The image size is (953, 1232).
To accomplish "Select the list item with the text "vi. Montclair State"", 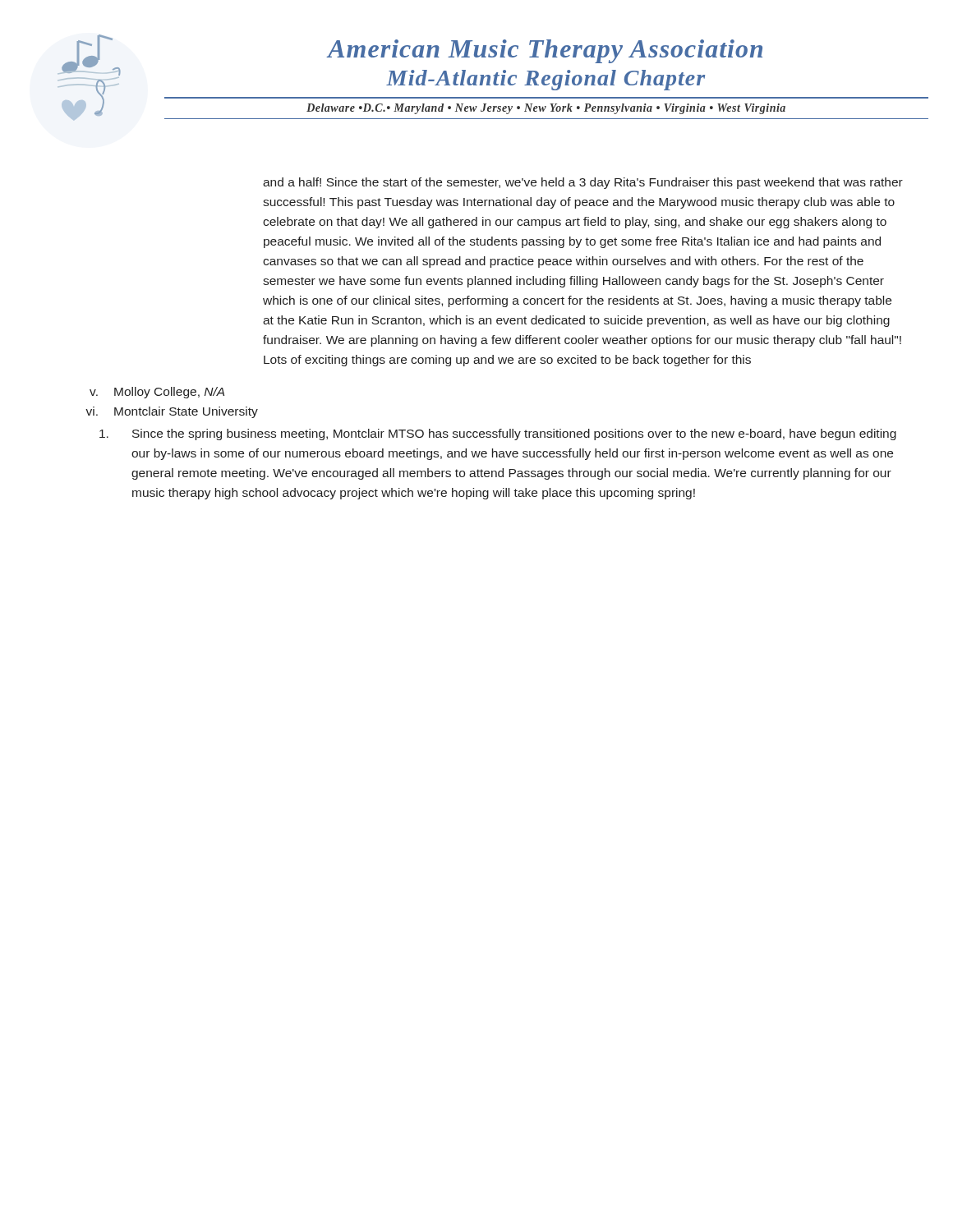I will coord(172,412).
